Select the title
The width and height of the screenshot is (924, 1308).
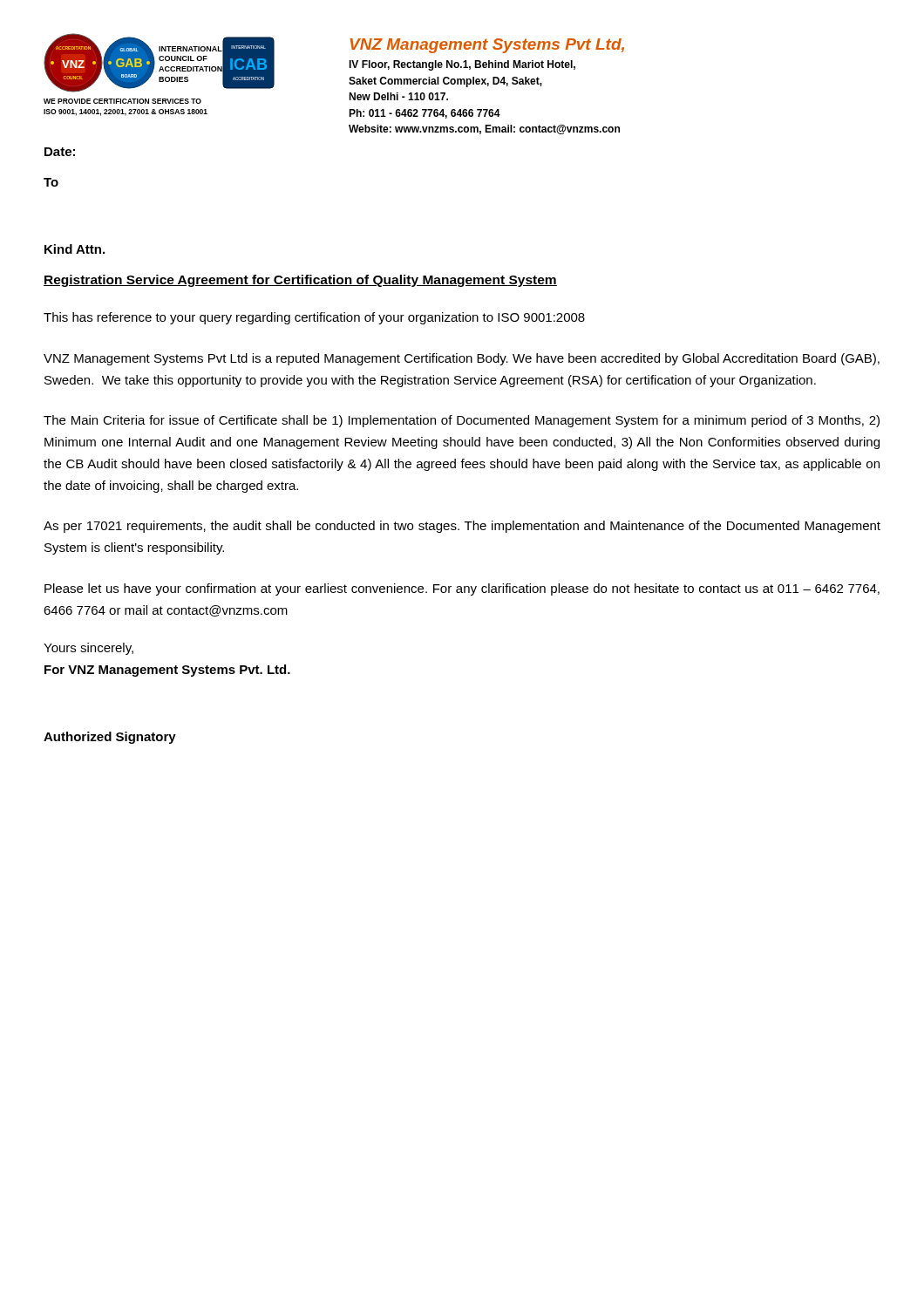[x=487, y=86]
